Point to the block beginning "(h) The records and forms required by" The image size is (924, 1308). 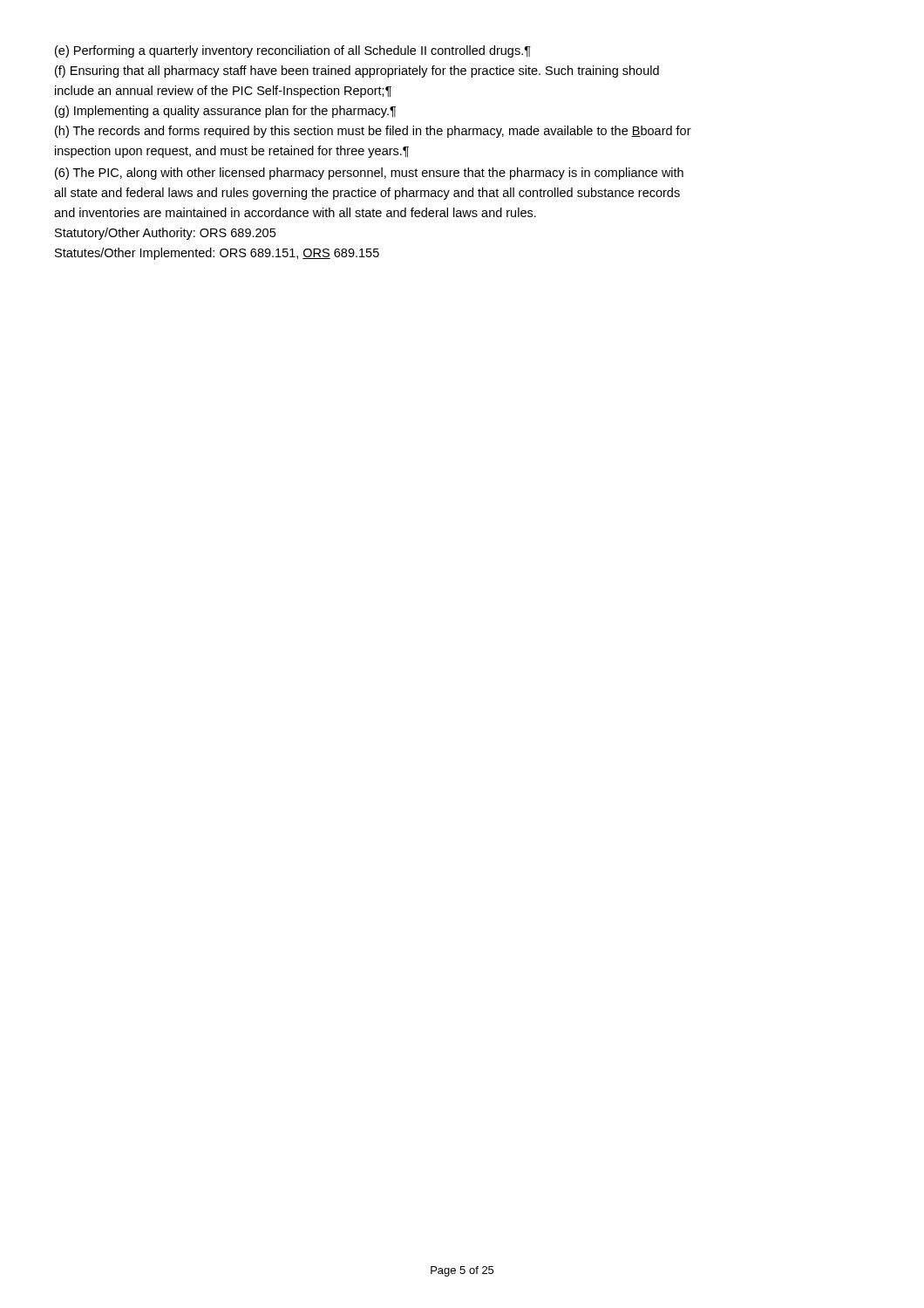(x=462, y=141)
